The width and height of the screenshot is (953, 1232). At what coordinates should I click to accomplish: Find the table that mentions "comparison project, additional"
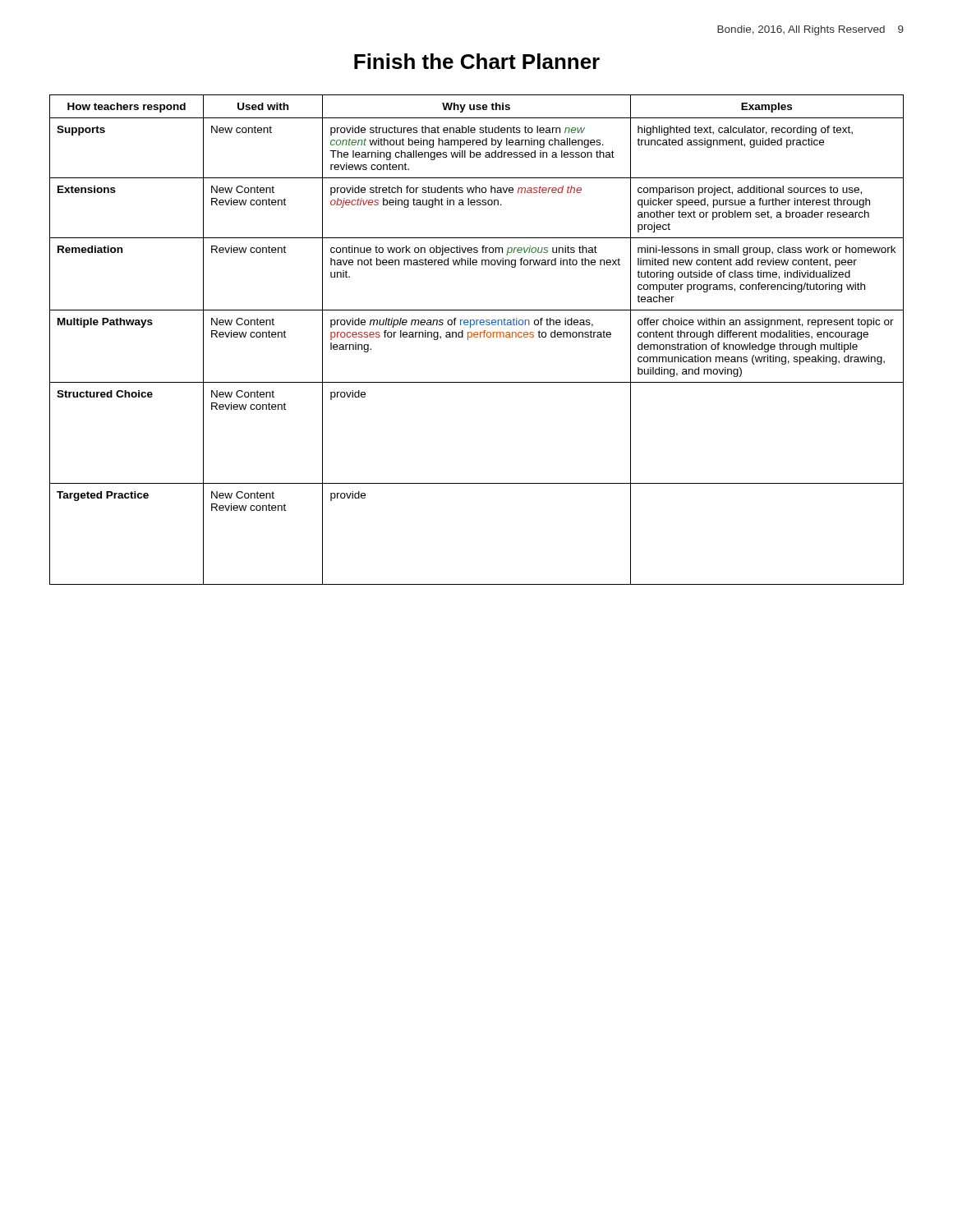tap(476, 340)
